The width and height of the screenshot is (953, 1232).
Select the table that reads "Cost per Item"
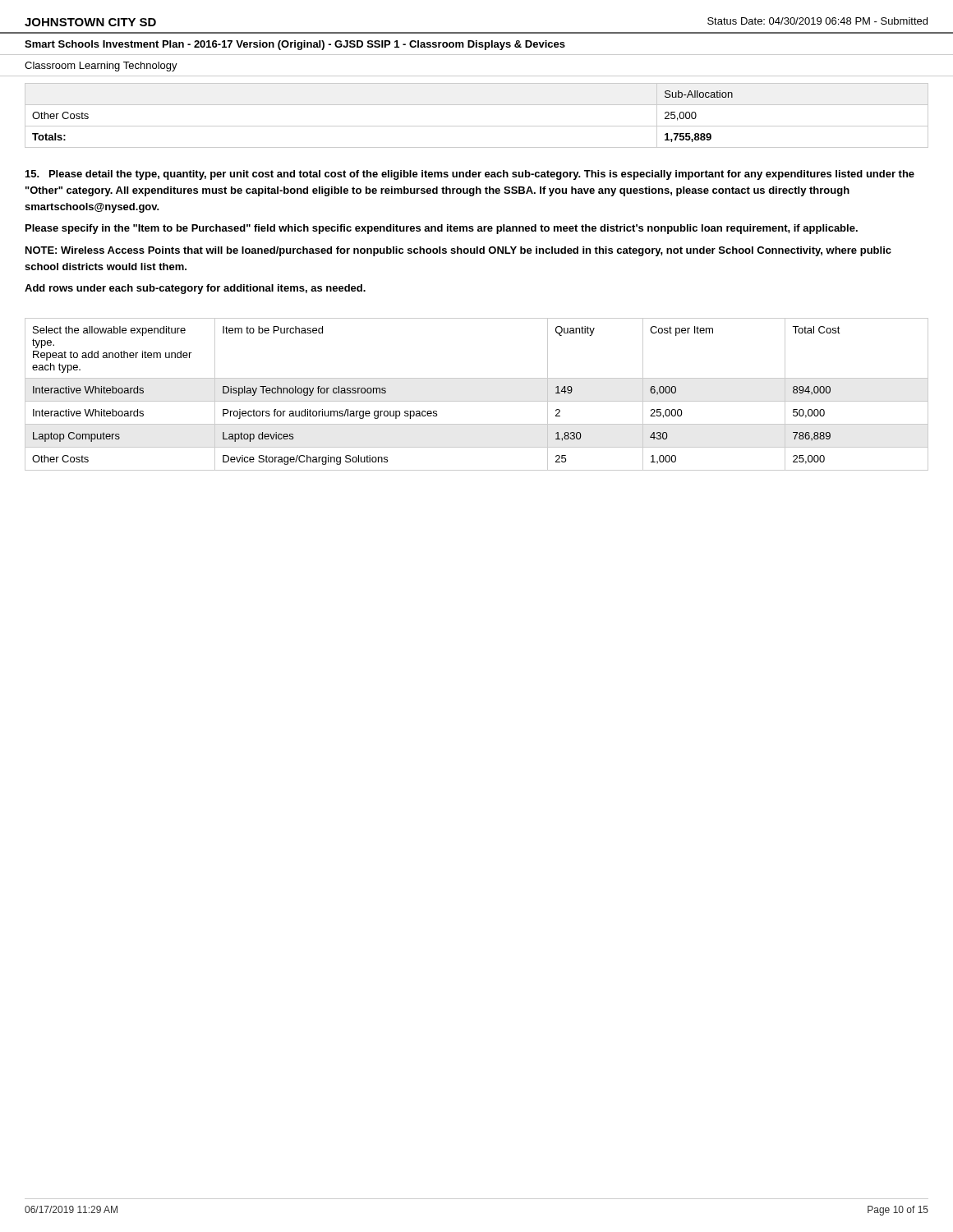476,398
